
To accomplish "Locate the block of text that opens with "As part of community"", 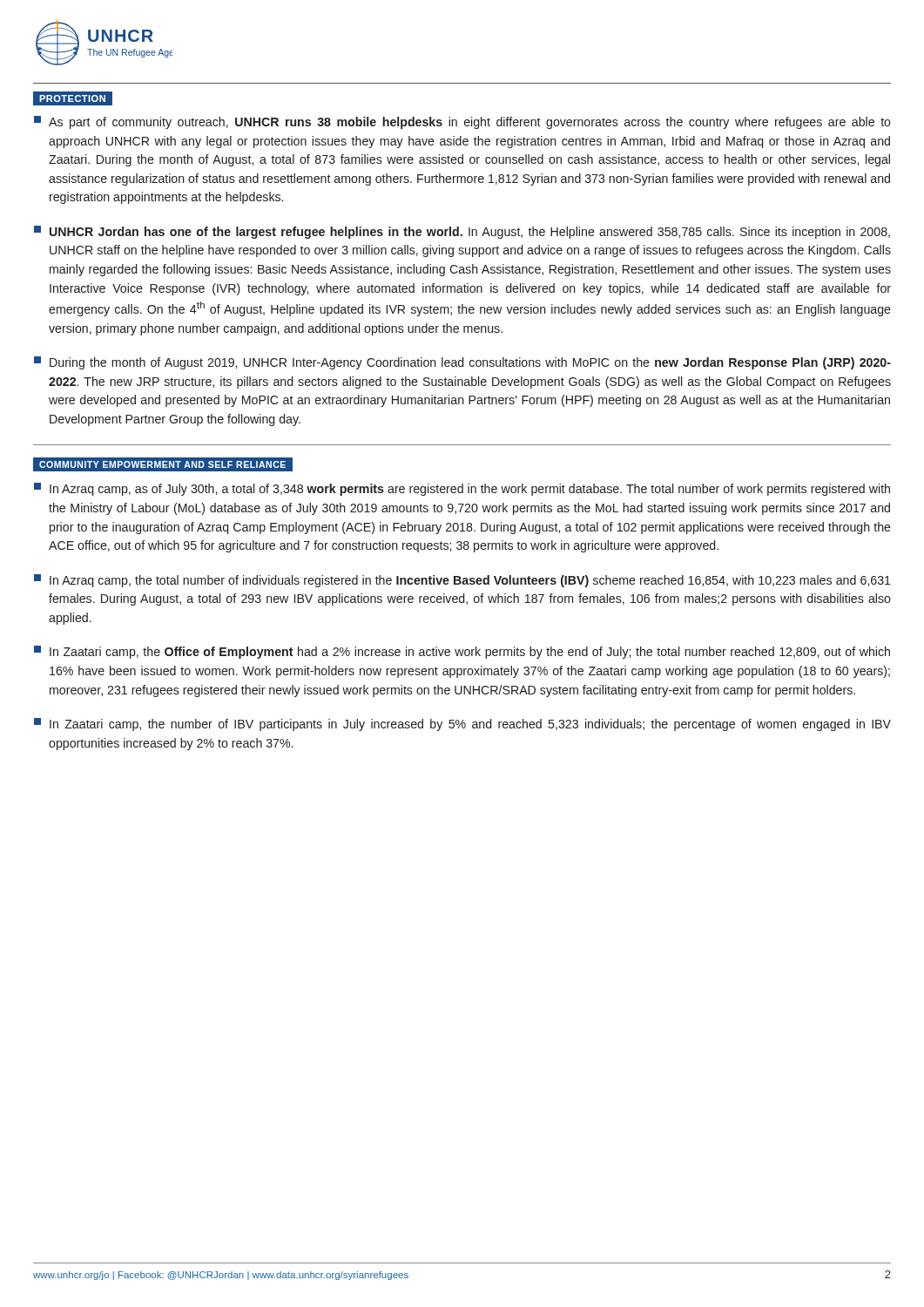I will (462, 160).
